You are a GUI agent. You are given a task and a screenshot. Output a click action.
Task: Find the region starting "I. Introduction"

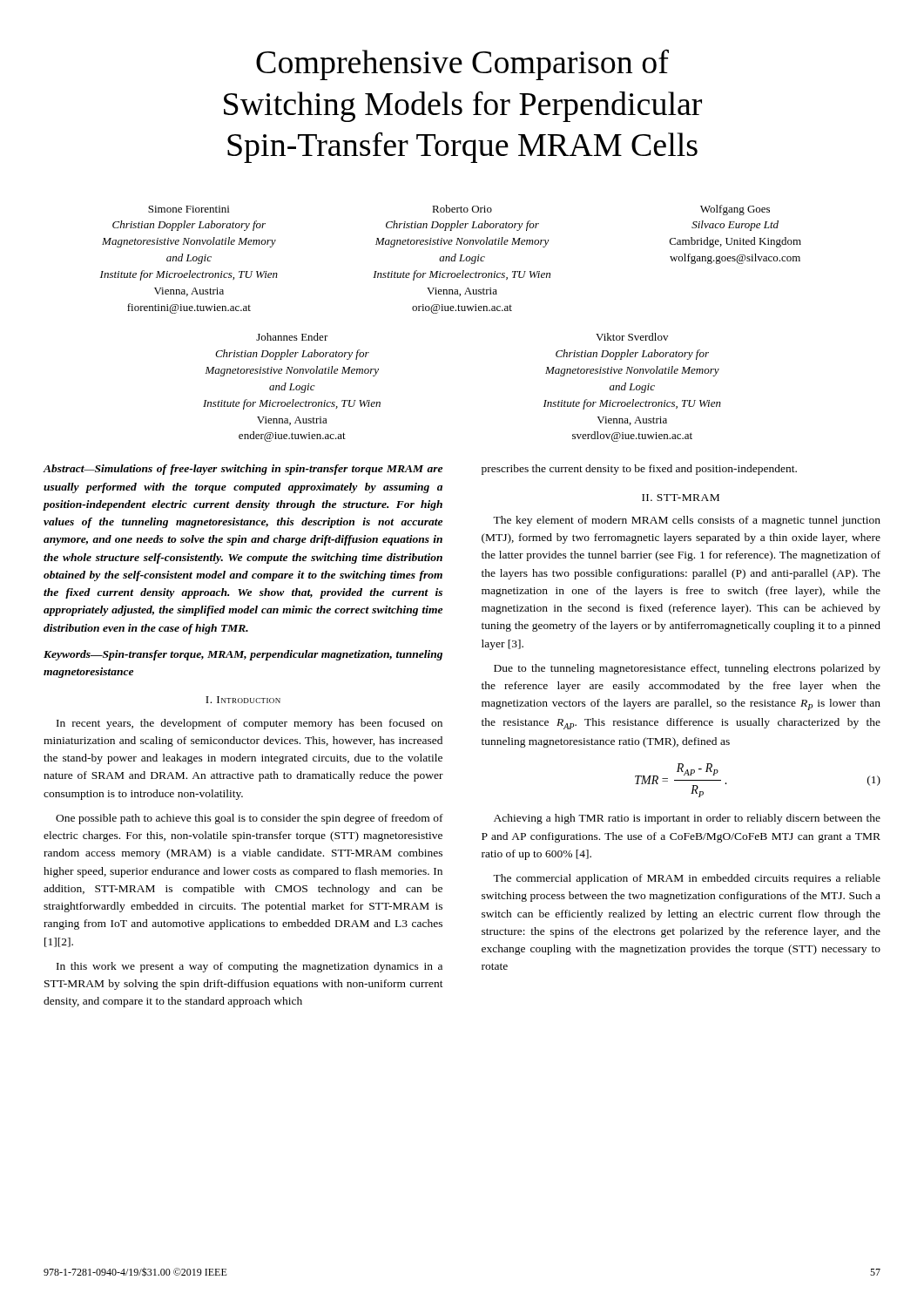click(x=243, y=700)
